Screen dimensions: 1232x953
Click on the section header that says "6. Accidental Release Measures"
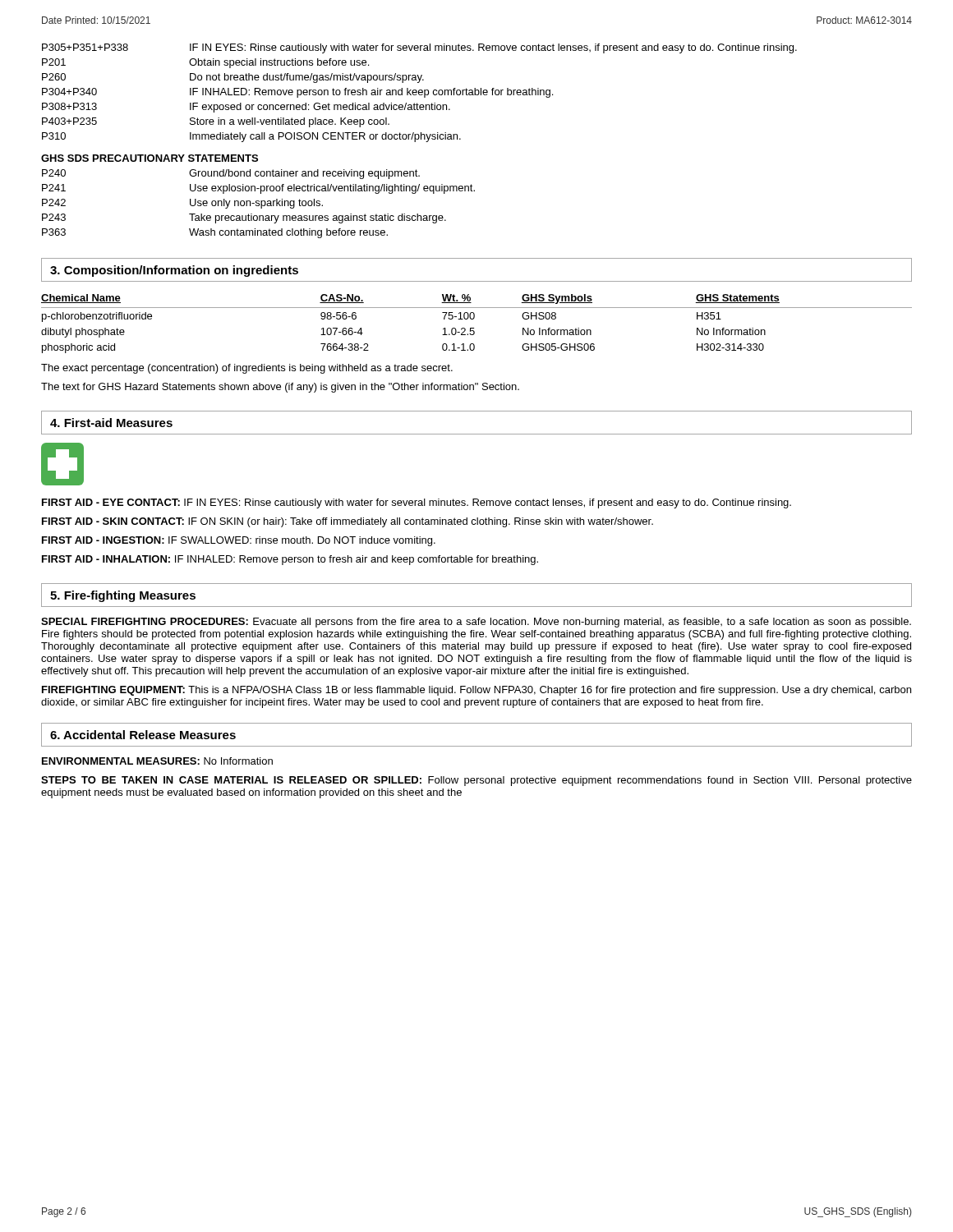143,735
